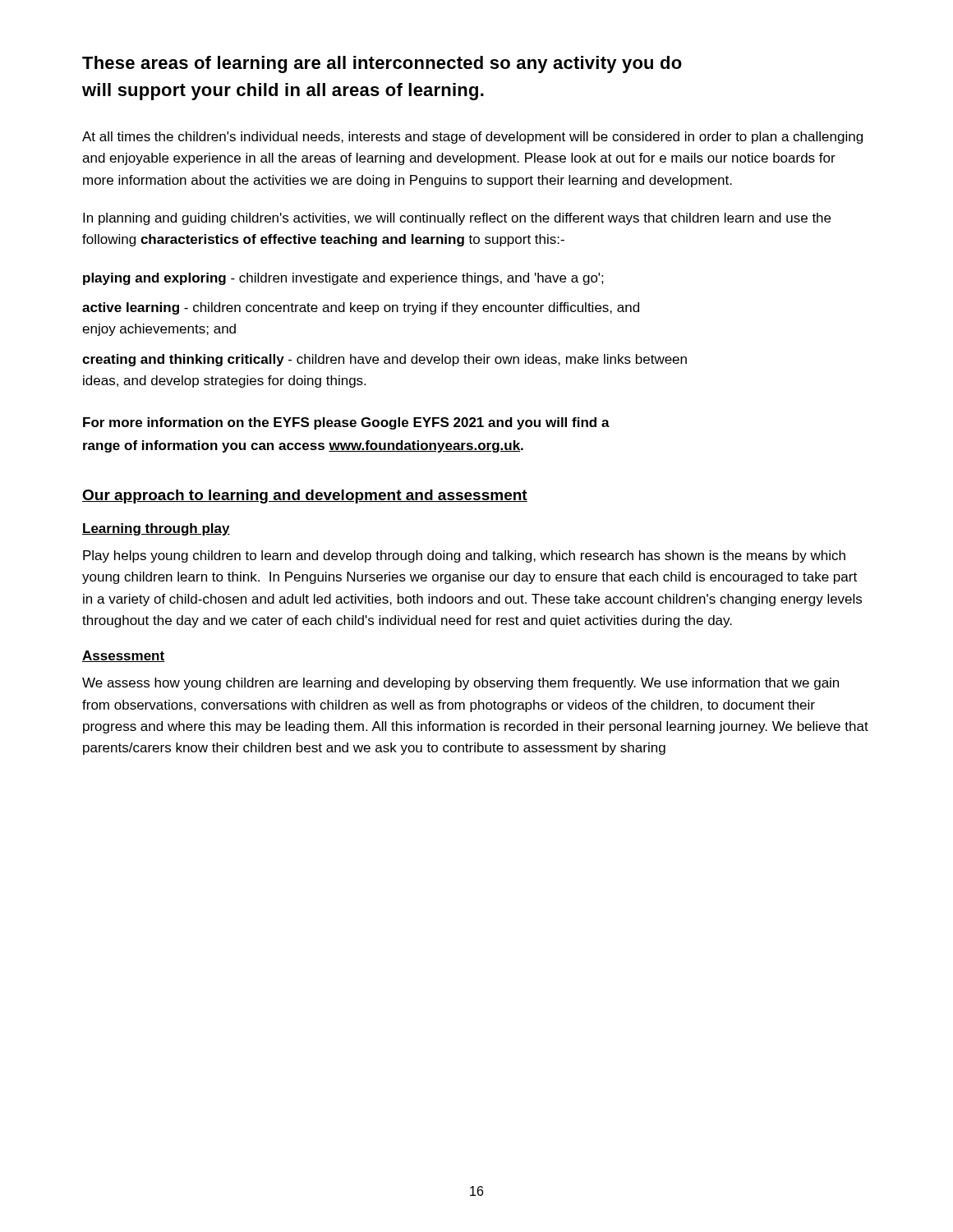This screenshot has height=1232, width=953.
Task: Locate the passage starting "Our approach to learning and development and"
Action: 305,495
